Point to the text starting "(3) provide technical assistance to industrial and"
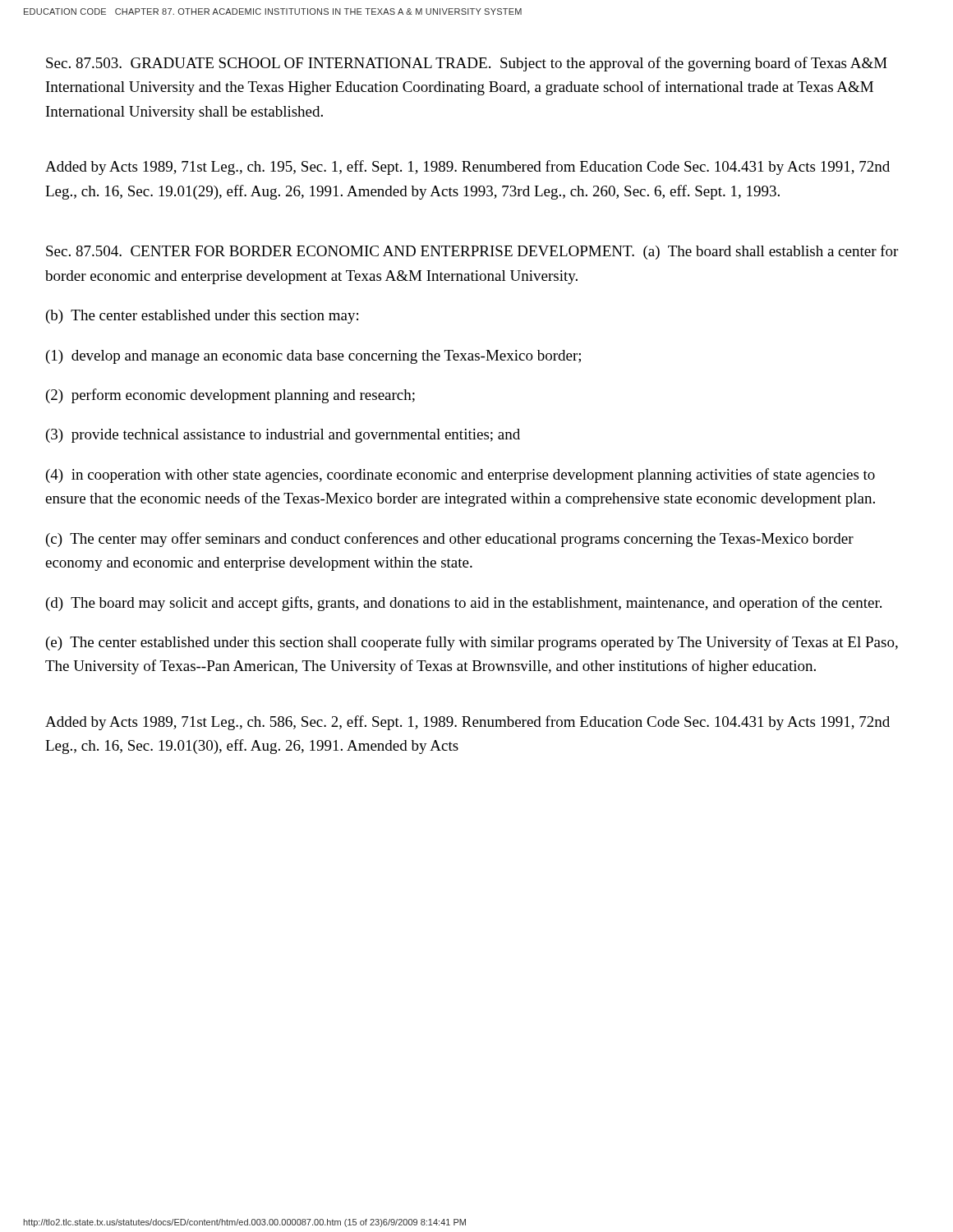953x1232 pixels. (x=476, y=435)
